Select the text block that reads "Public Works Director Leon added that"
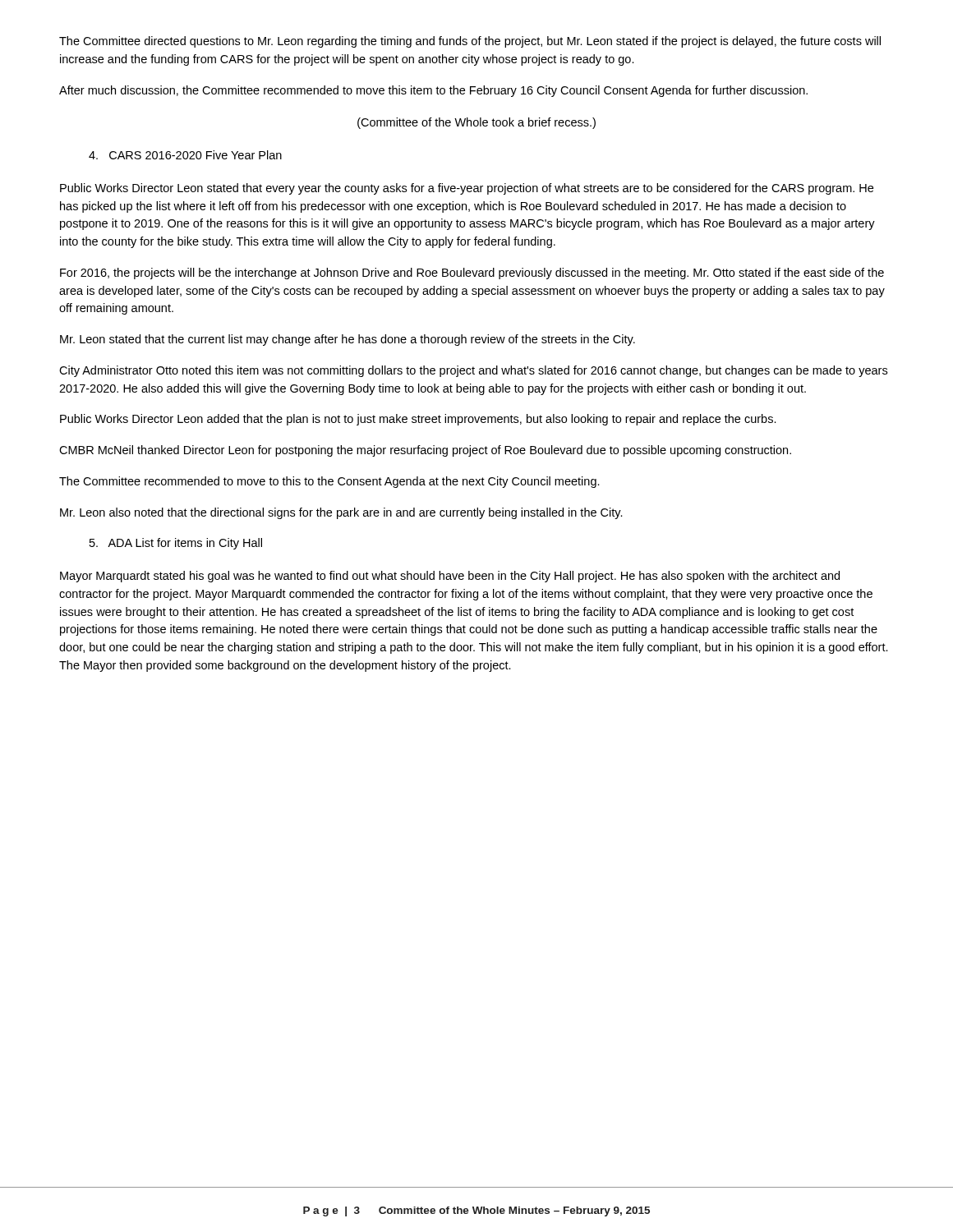953x1232 pixels. click(x=418, y=419)
